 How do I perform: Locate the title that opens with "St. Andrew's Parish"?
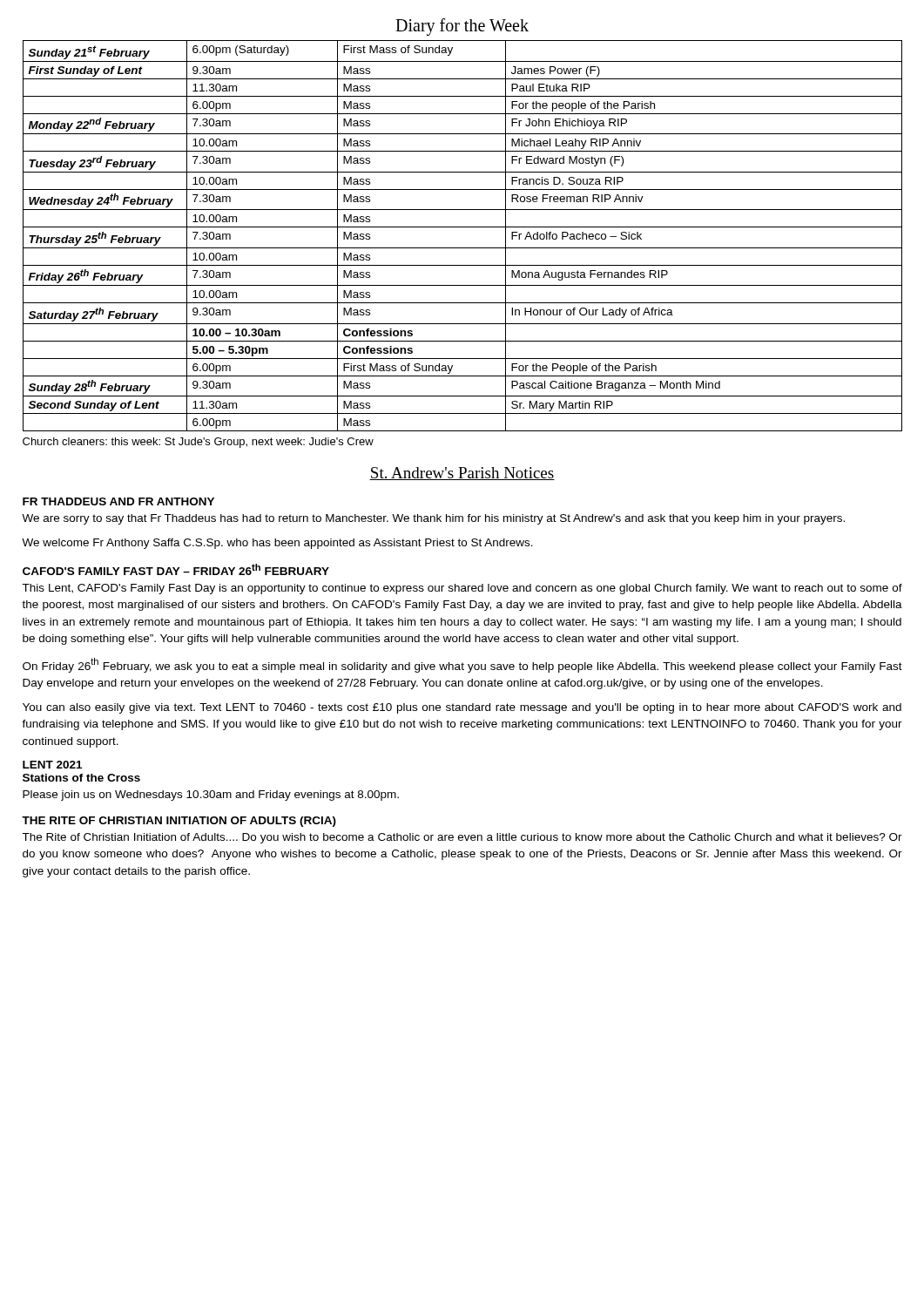coord(462,473)
